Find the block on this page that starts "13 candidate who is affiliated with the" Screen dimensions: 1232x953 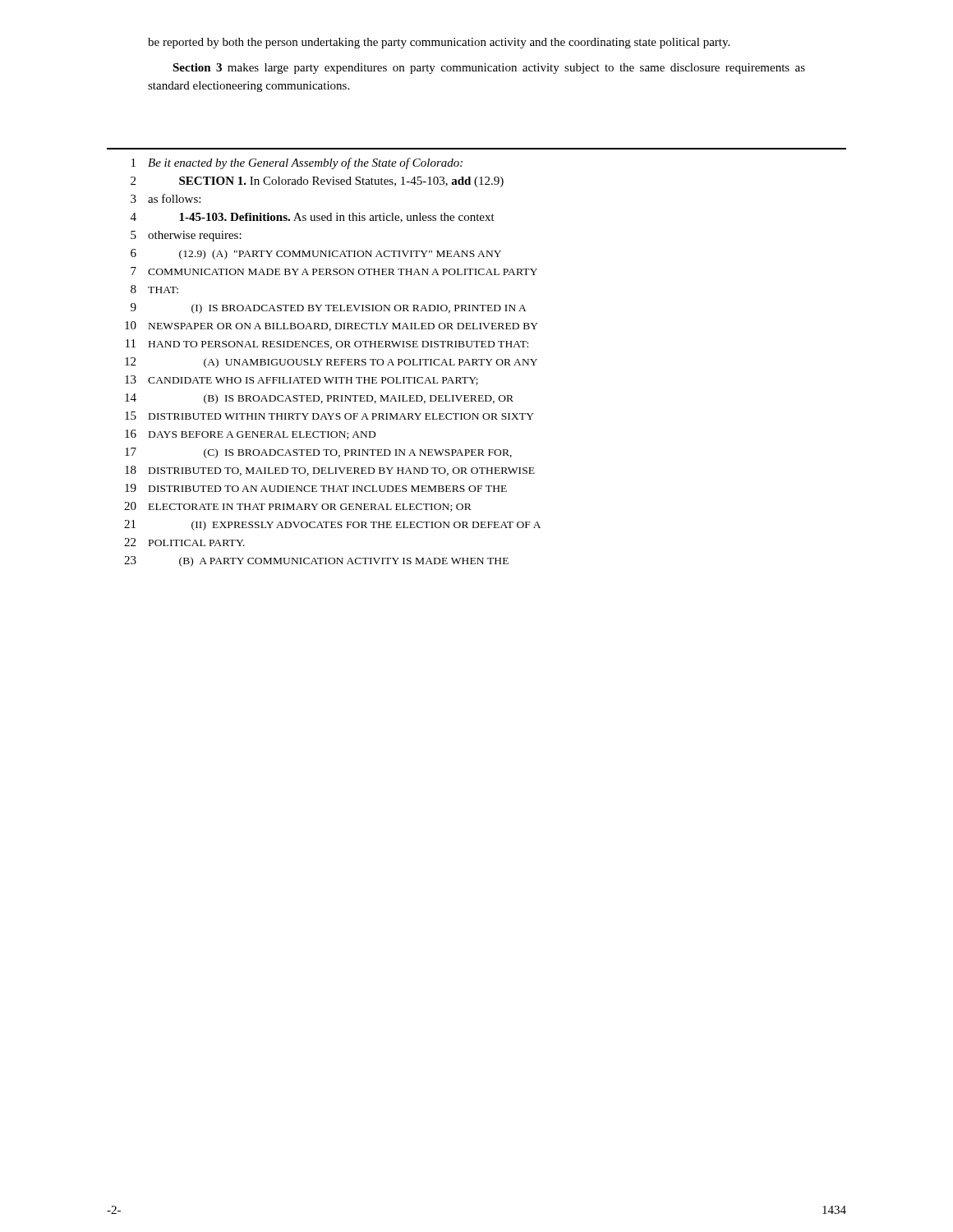click(x=476, y=380)
